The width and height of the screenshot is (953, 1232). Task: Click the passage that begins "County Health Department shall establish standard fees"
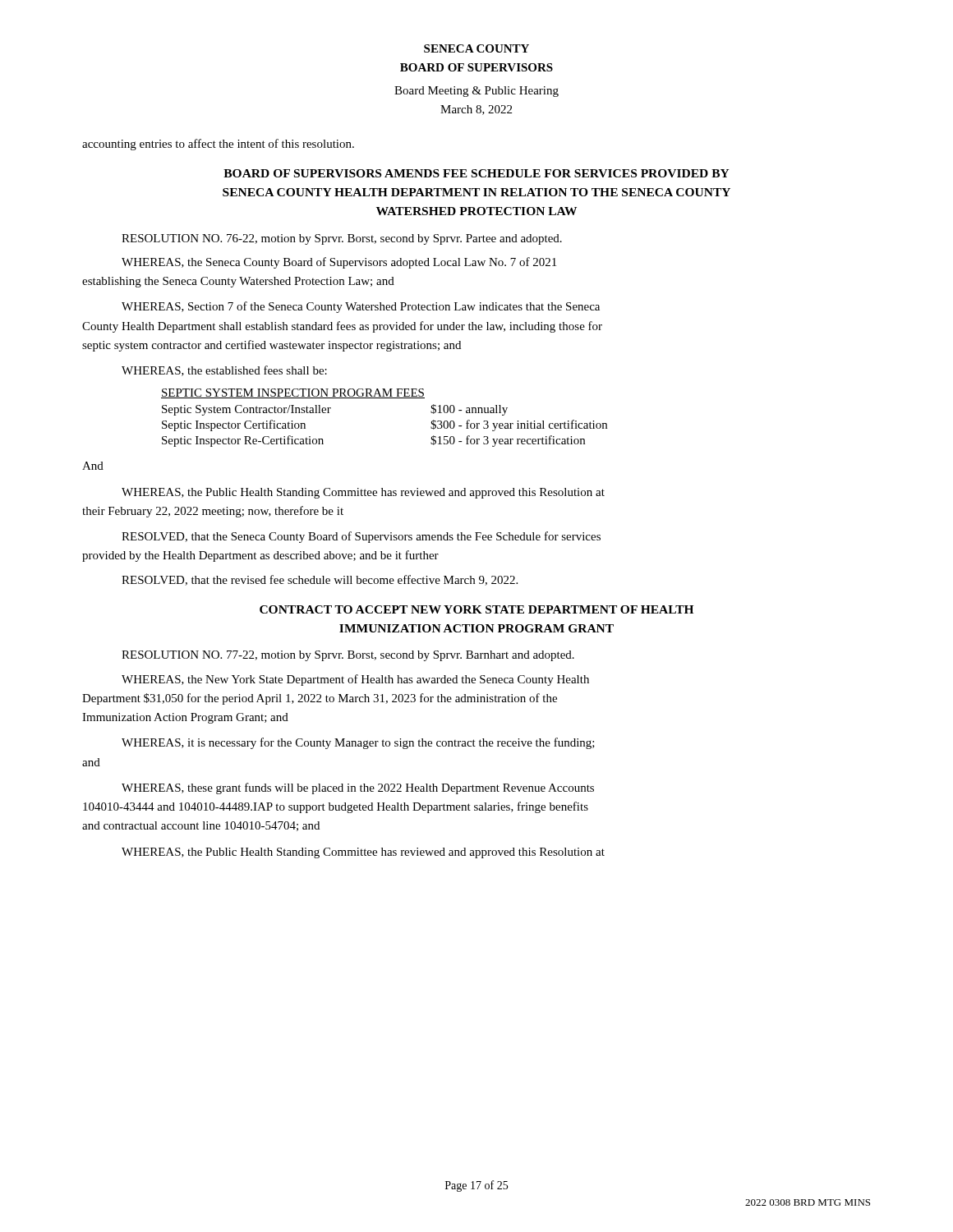[x=342, y=326]
